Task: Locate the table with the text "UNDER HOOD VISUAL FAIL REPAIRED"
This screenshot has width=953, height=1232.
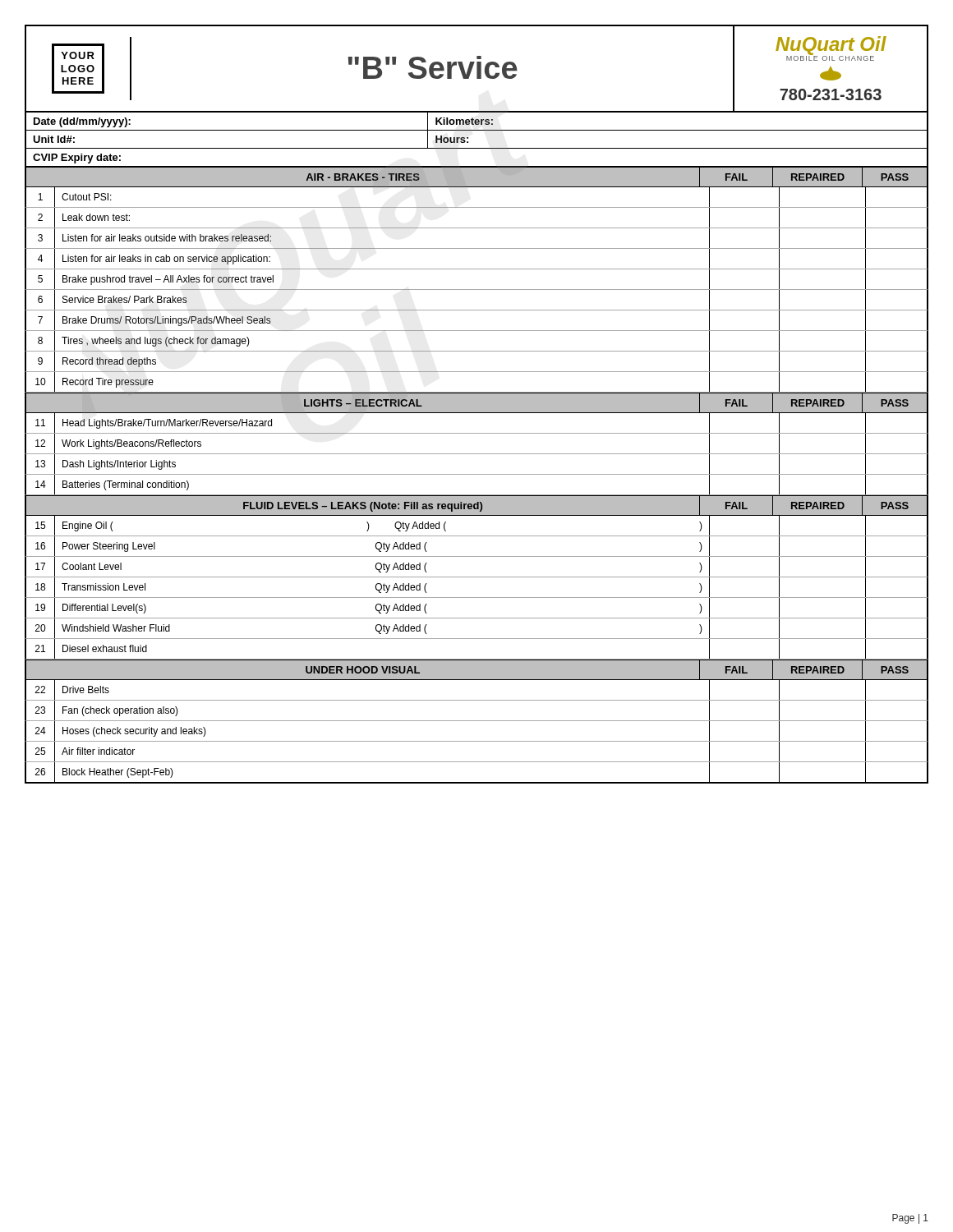Action: click(476, 722)
